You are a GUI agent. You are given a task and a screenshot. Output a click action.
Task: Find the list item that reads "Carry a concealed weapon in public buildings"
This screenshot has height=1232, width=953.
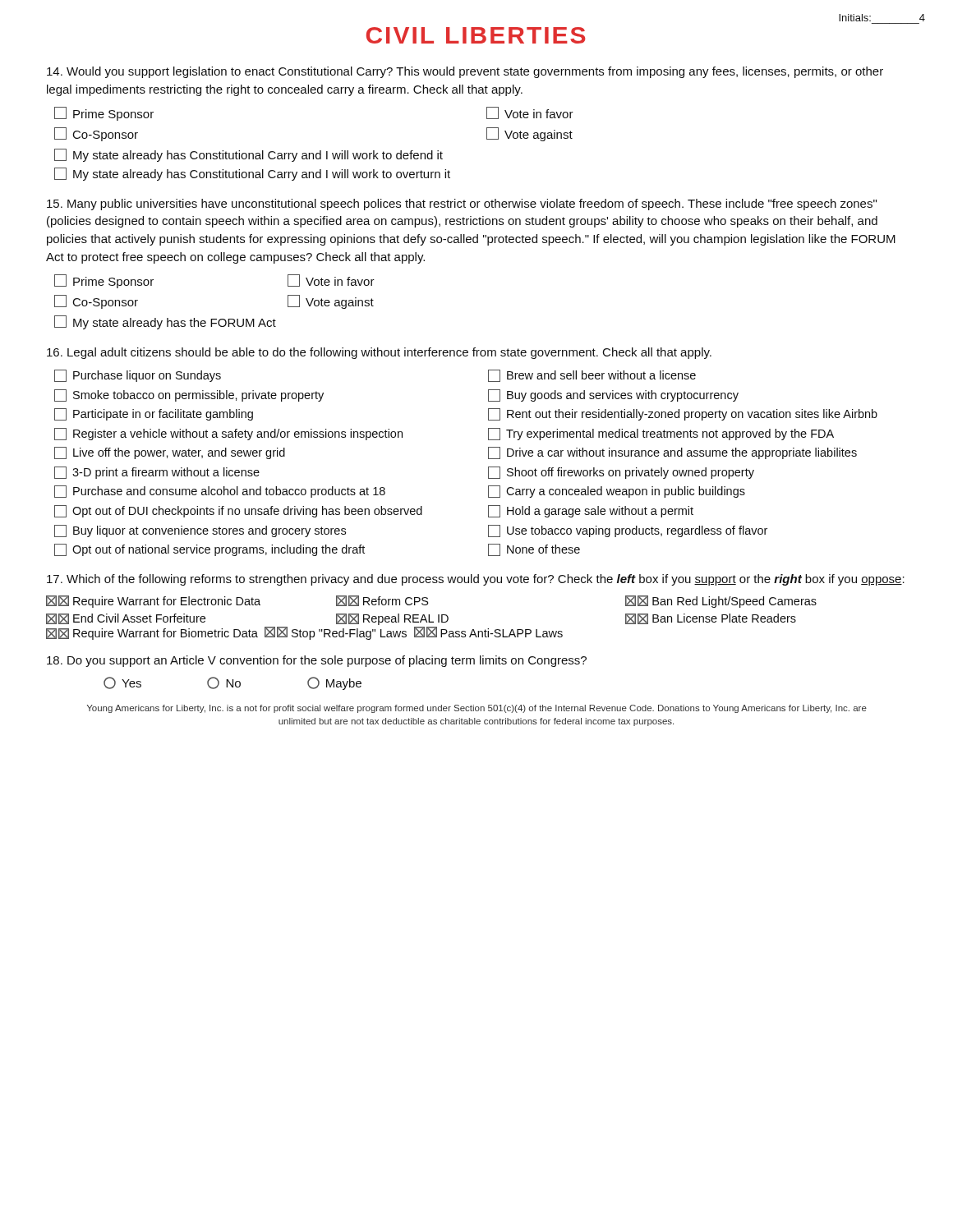pos(617,492)
